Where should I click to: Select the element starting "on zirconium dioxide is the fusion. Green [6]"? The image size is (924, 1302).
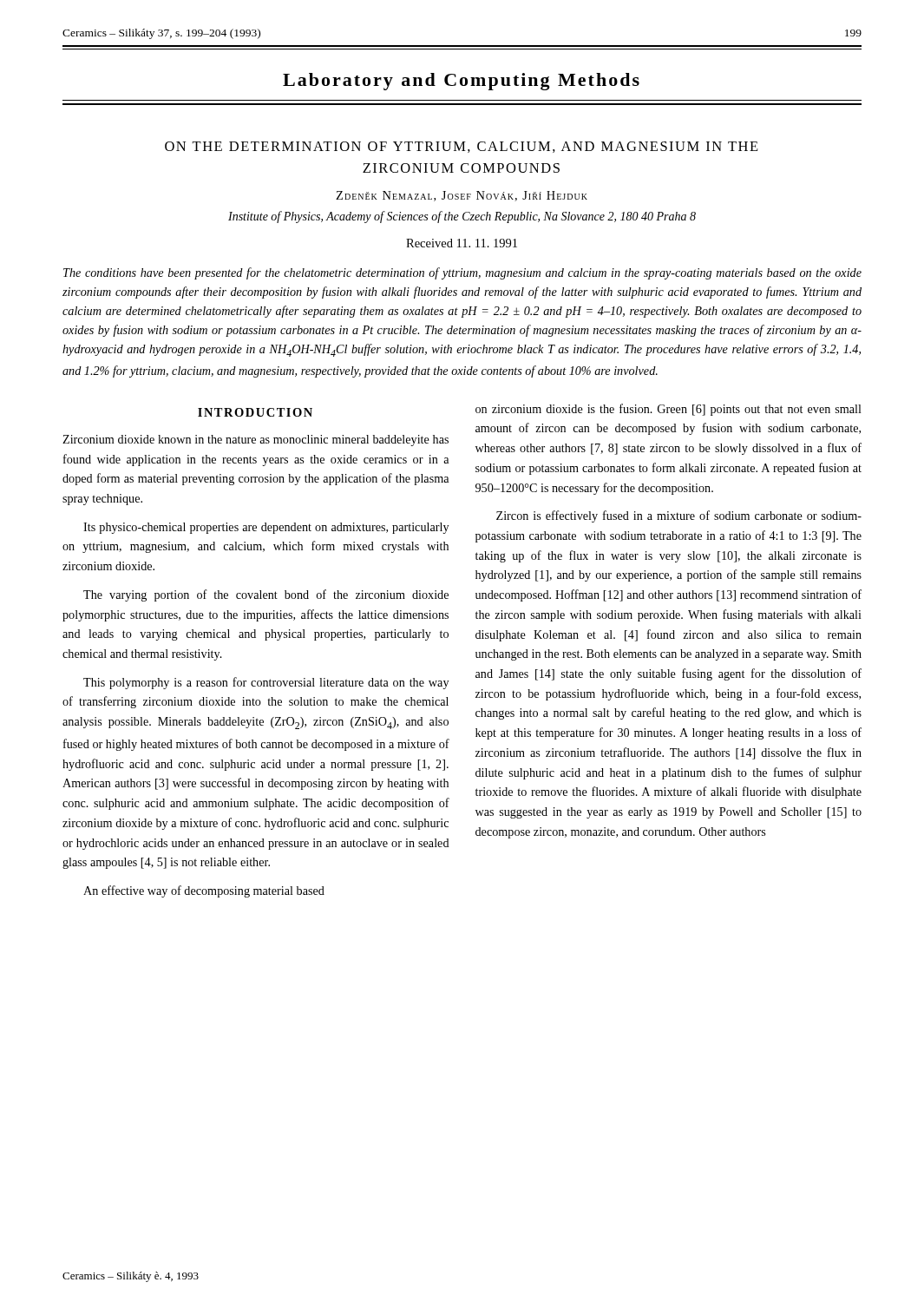pos(668,620)
